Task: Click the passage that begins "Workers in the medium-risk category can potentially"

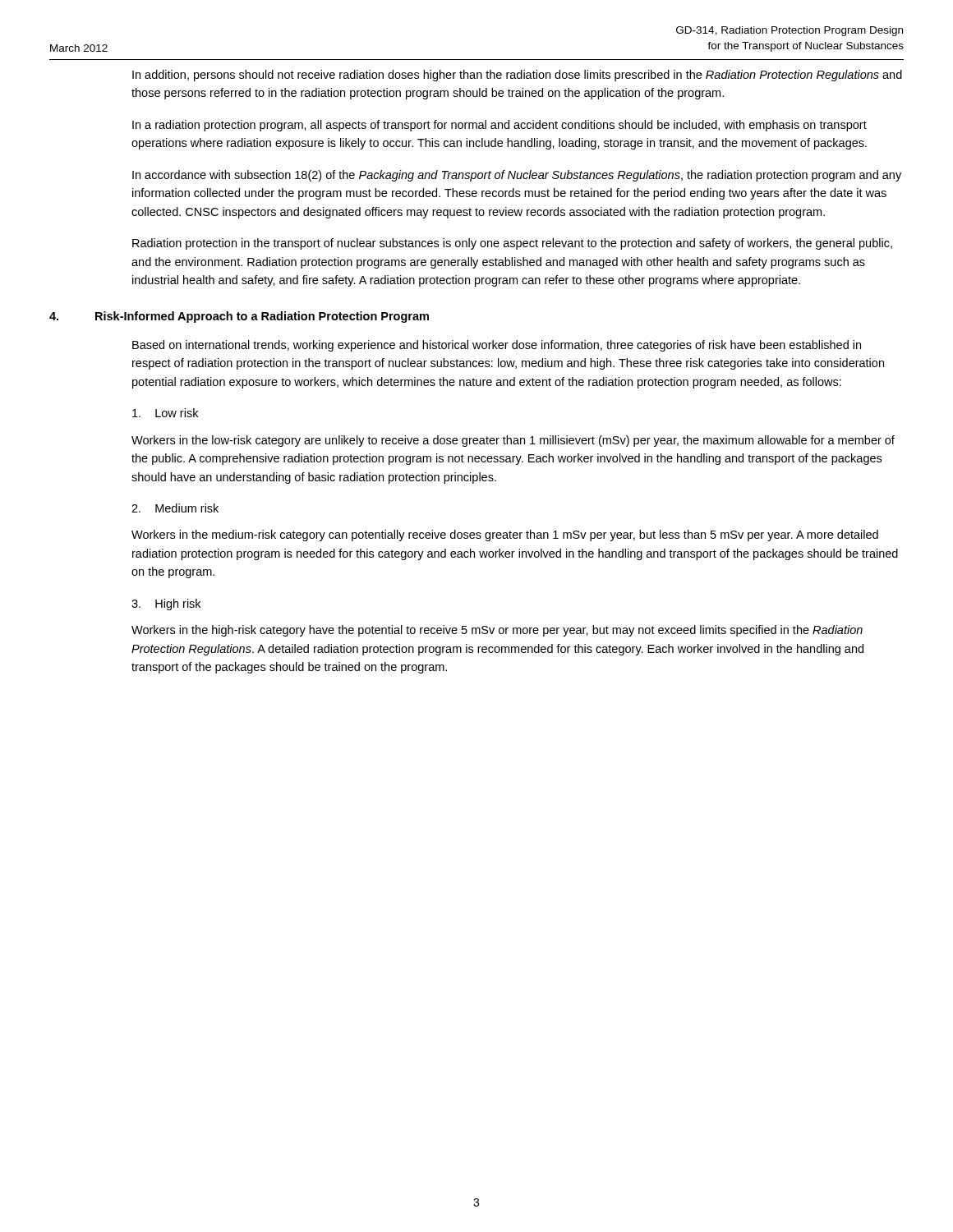Action: (x=515, y=554)
